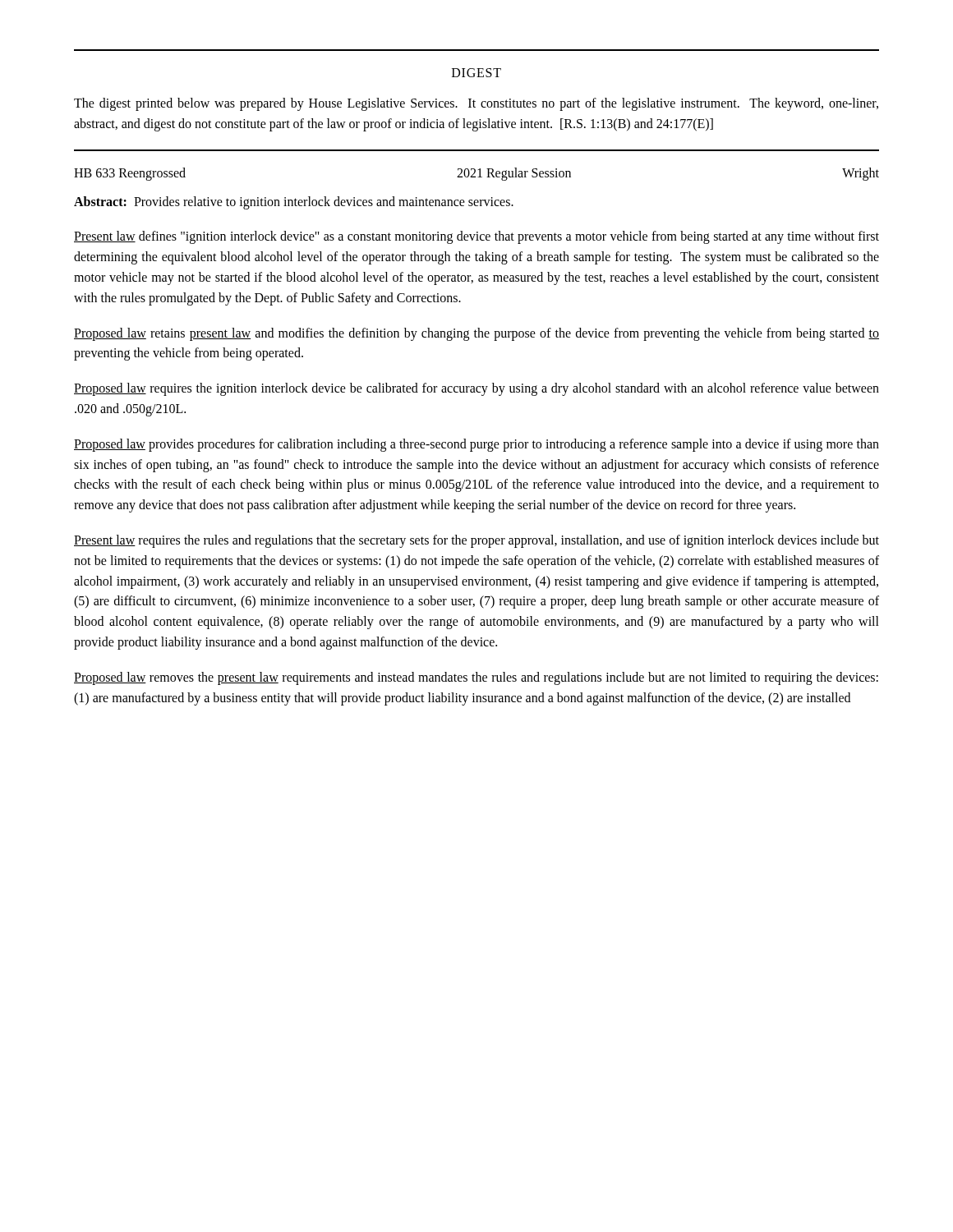Point to the element starting "Present law defines"
This screenshot has width=953, height=1232.
476,267
